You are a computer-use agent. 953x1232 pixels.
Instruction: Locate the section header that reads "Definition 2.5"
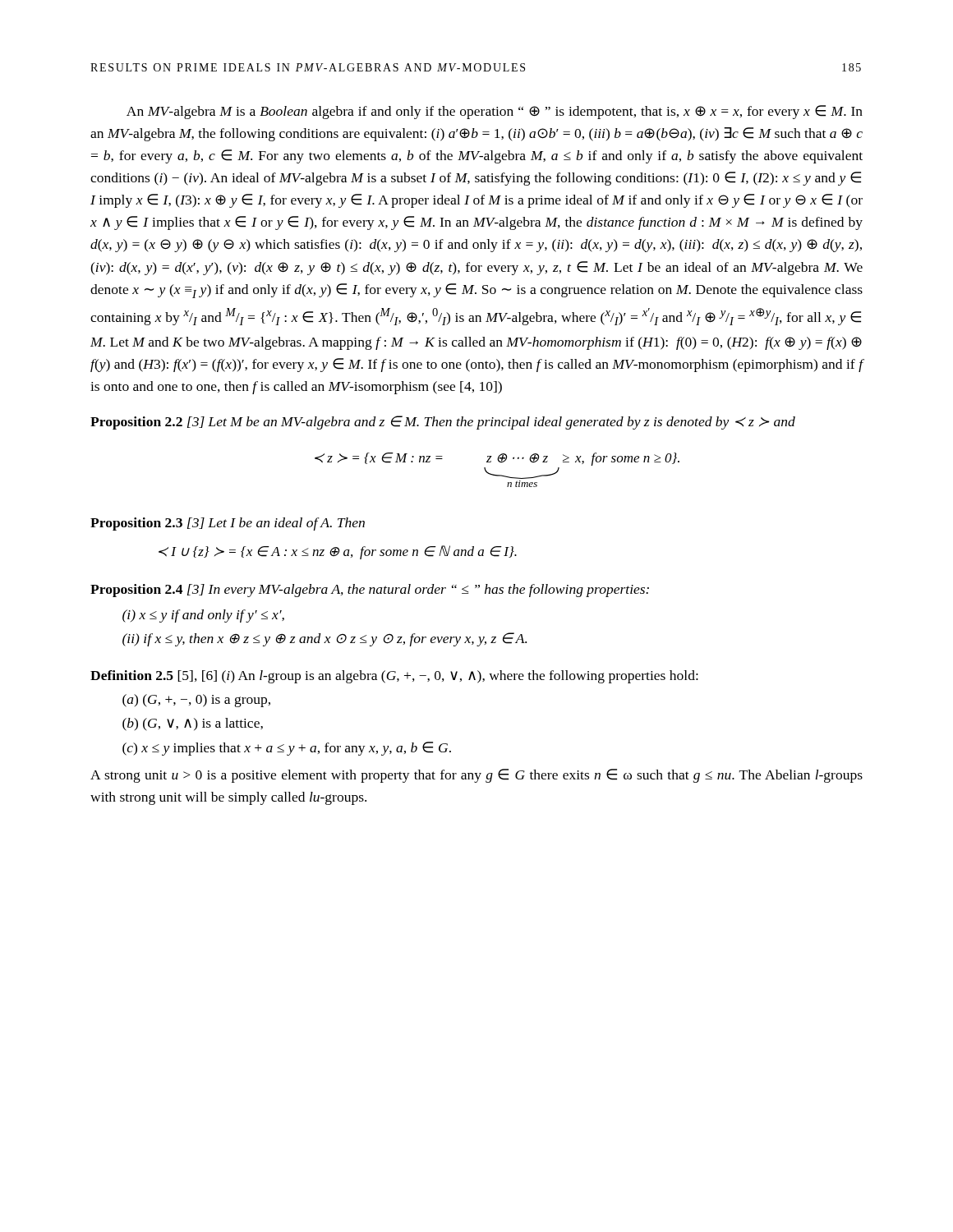click(132, 675)
